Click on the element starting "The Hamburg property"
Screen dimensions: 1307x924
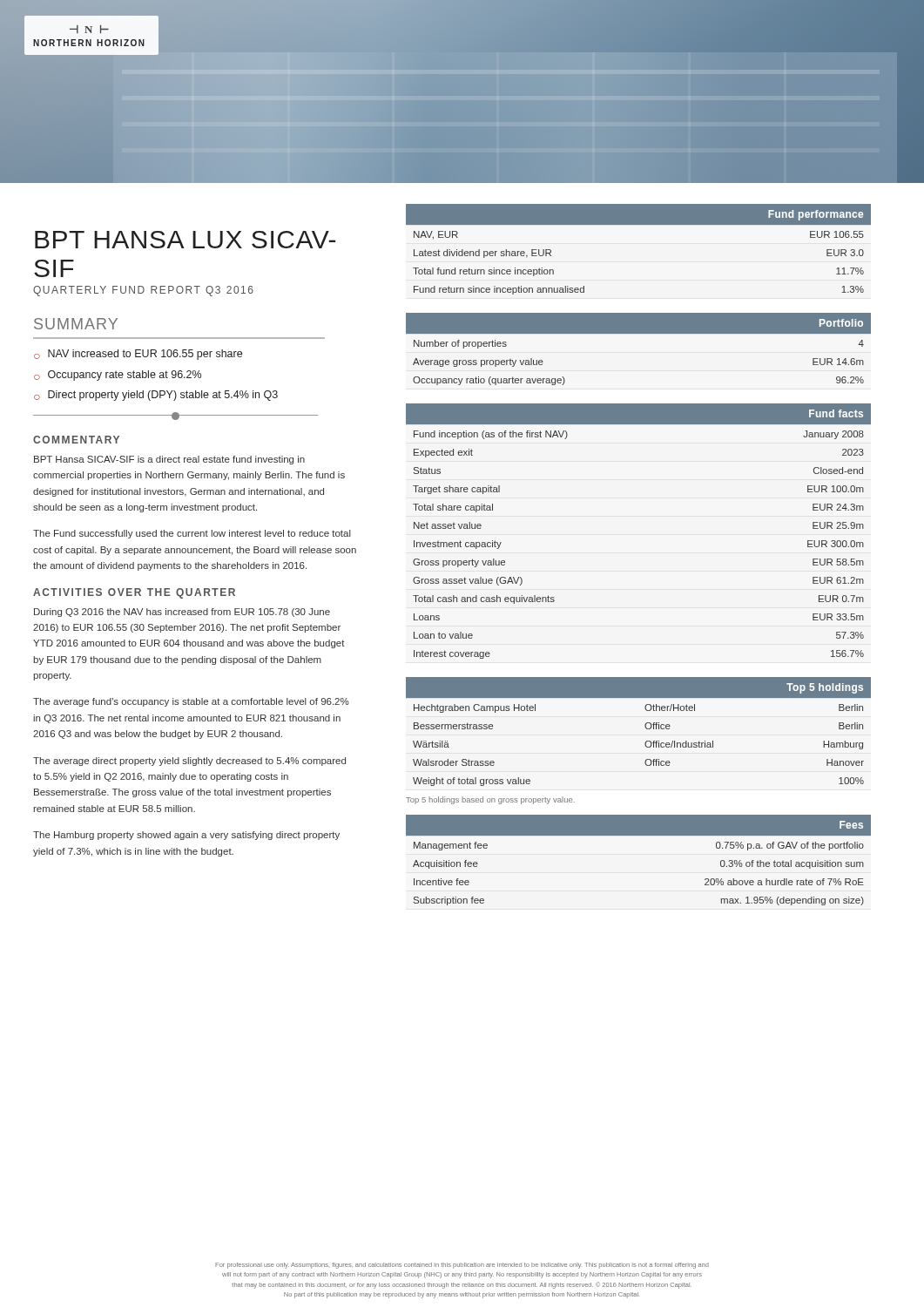[186, 843]
